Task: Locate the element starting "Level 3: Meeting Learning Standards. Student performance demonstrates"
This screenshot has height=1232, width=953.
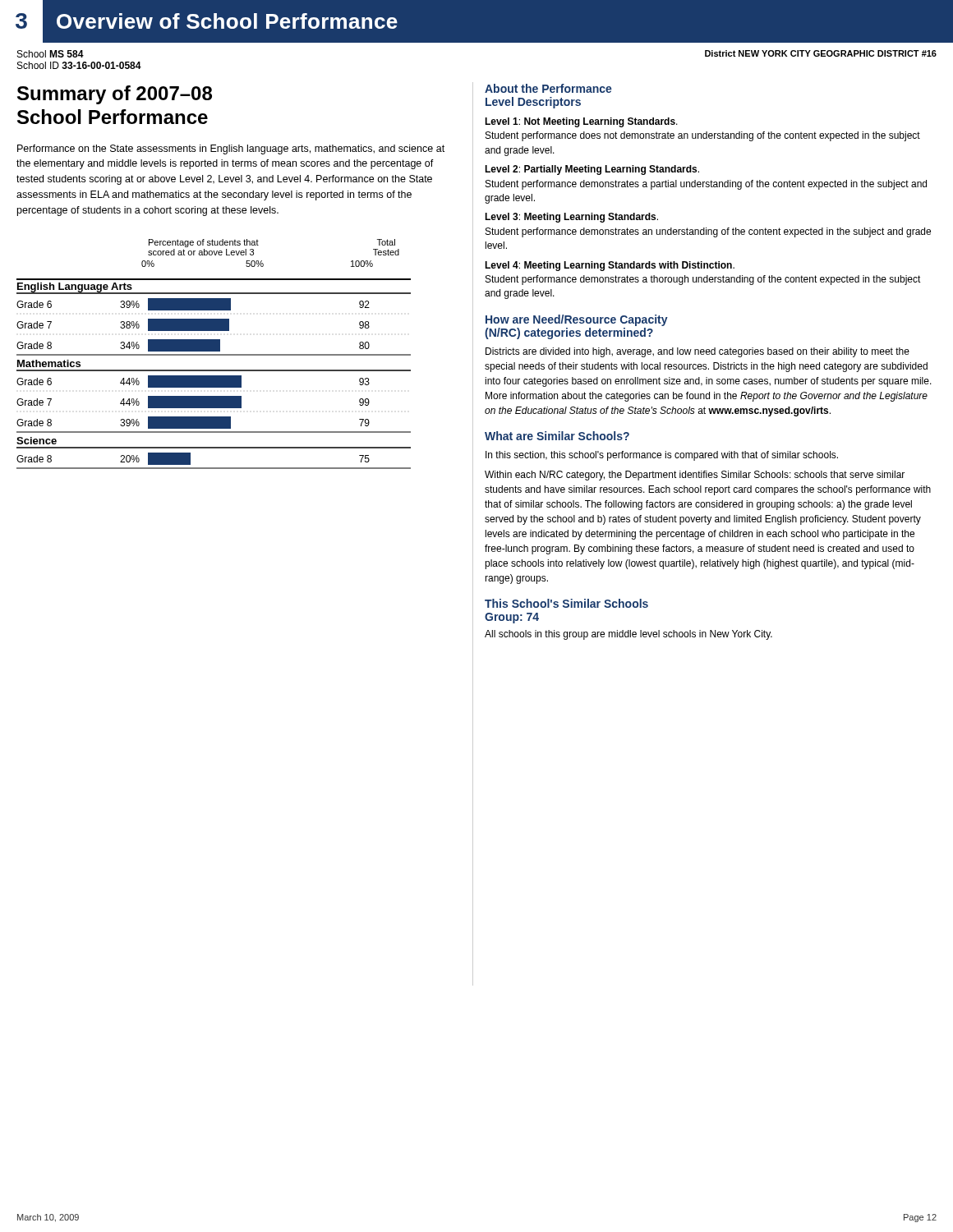Action: point(708,231)
